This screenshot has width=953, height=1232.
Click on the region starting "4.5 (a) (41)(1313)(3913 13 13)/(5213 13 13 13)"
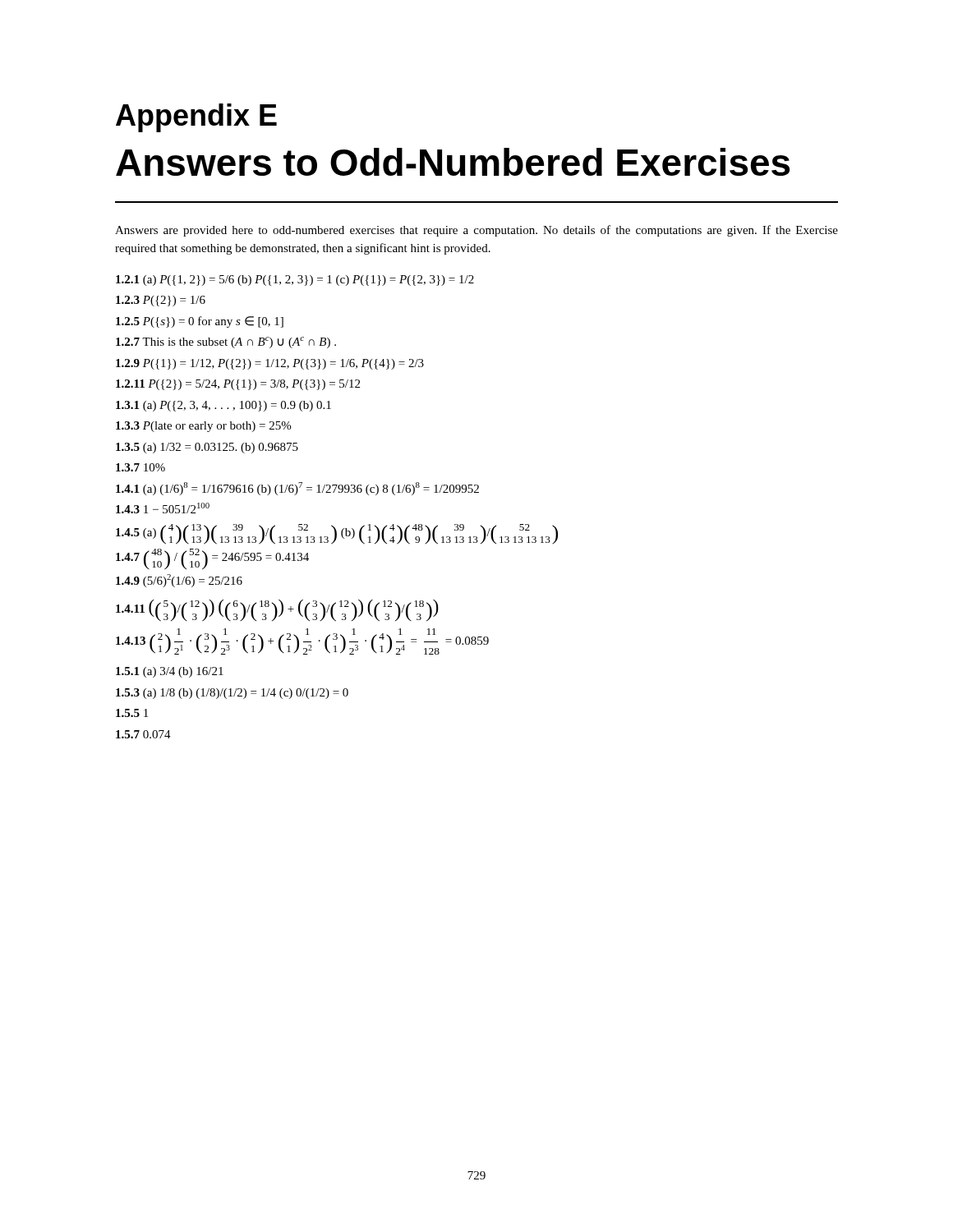[x=476, y=533]
